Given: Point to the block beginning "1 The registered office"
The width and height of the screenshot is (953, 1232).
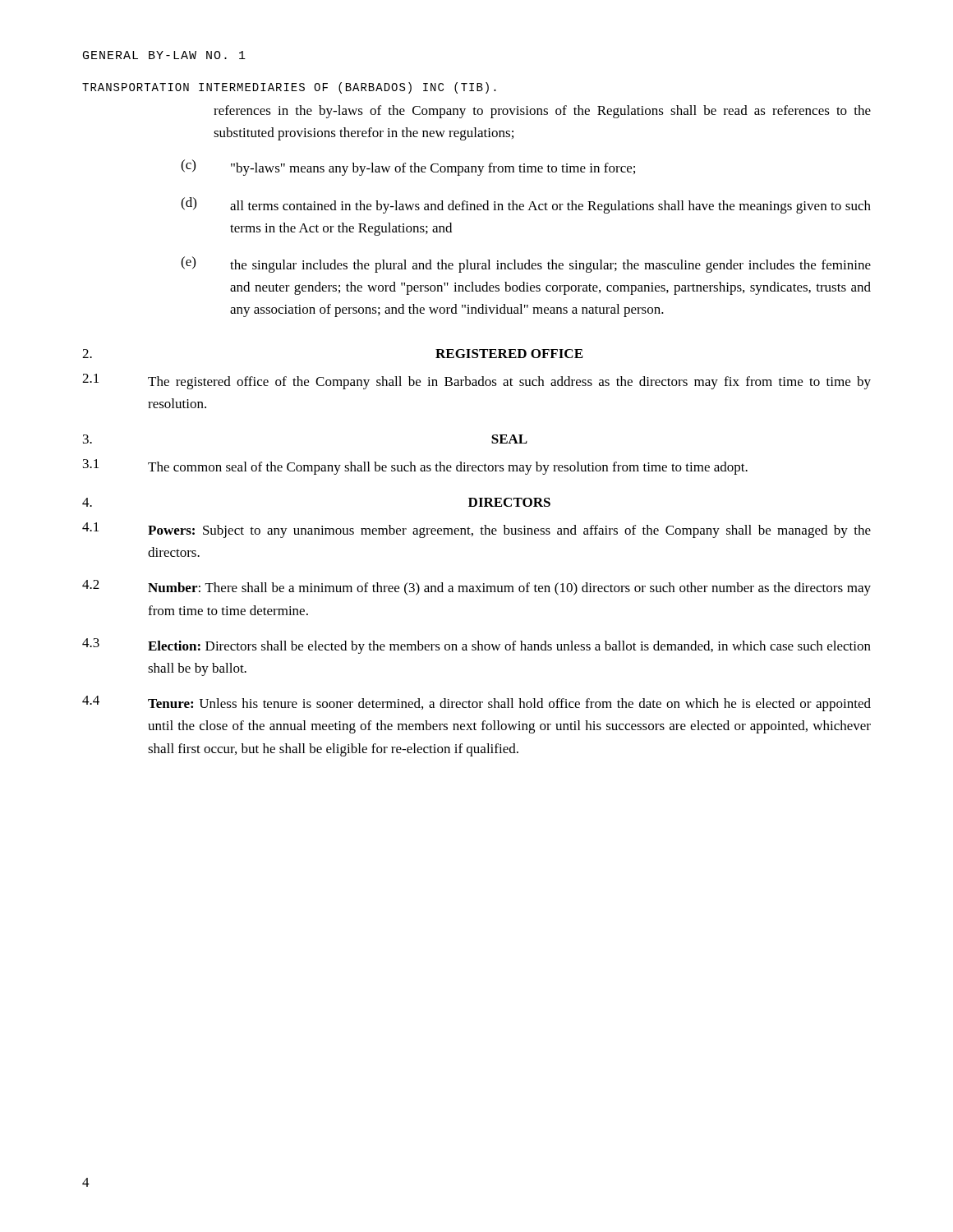Looking at the screenshot, I should [x=476, y=392].
